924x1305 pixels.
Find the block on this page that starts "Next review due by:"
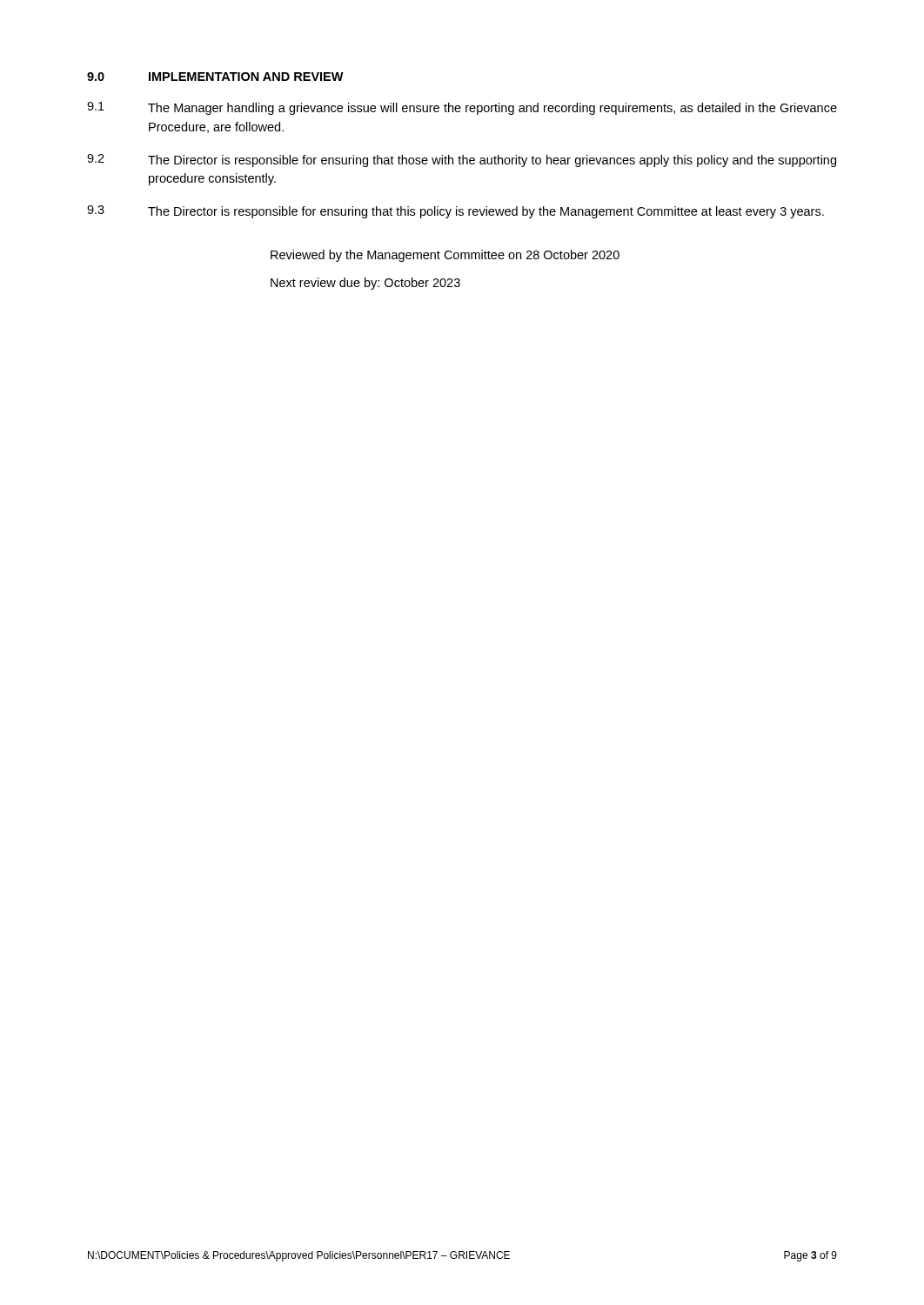365,284
